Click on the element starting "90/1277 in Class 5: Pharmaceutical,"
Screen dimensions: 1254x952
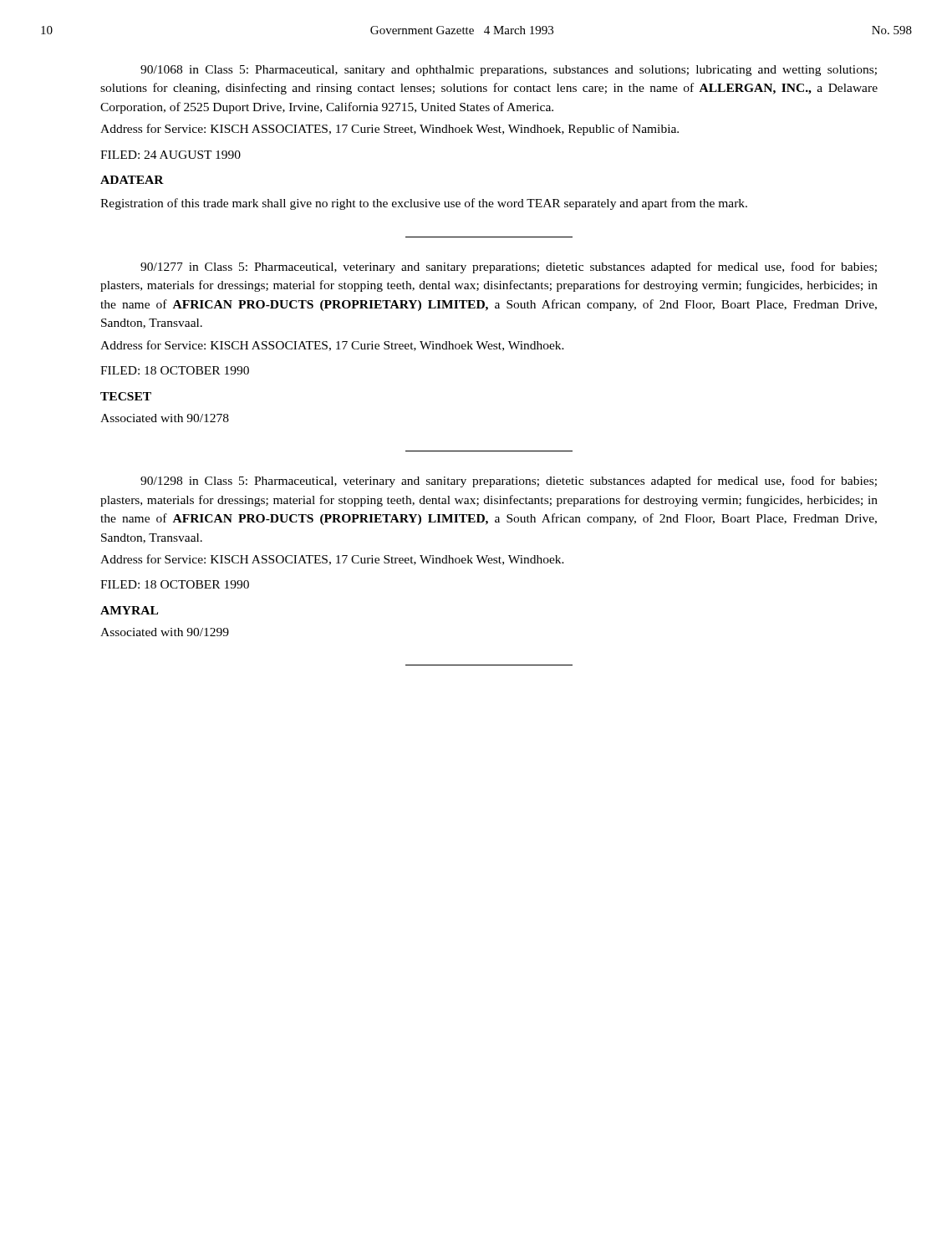489,294
